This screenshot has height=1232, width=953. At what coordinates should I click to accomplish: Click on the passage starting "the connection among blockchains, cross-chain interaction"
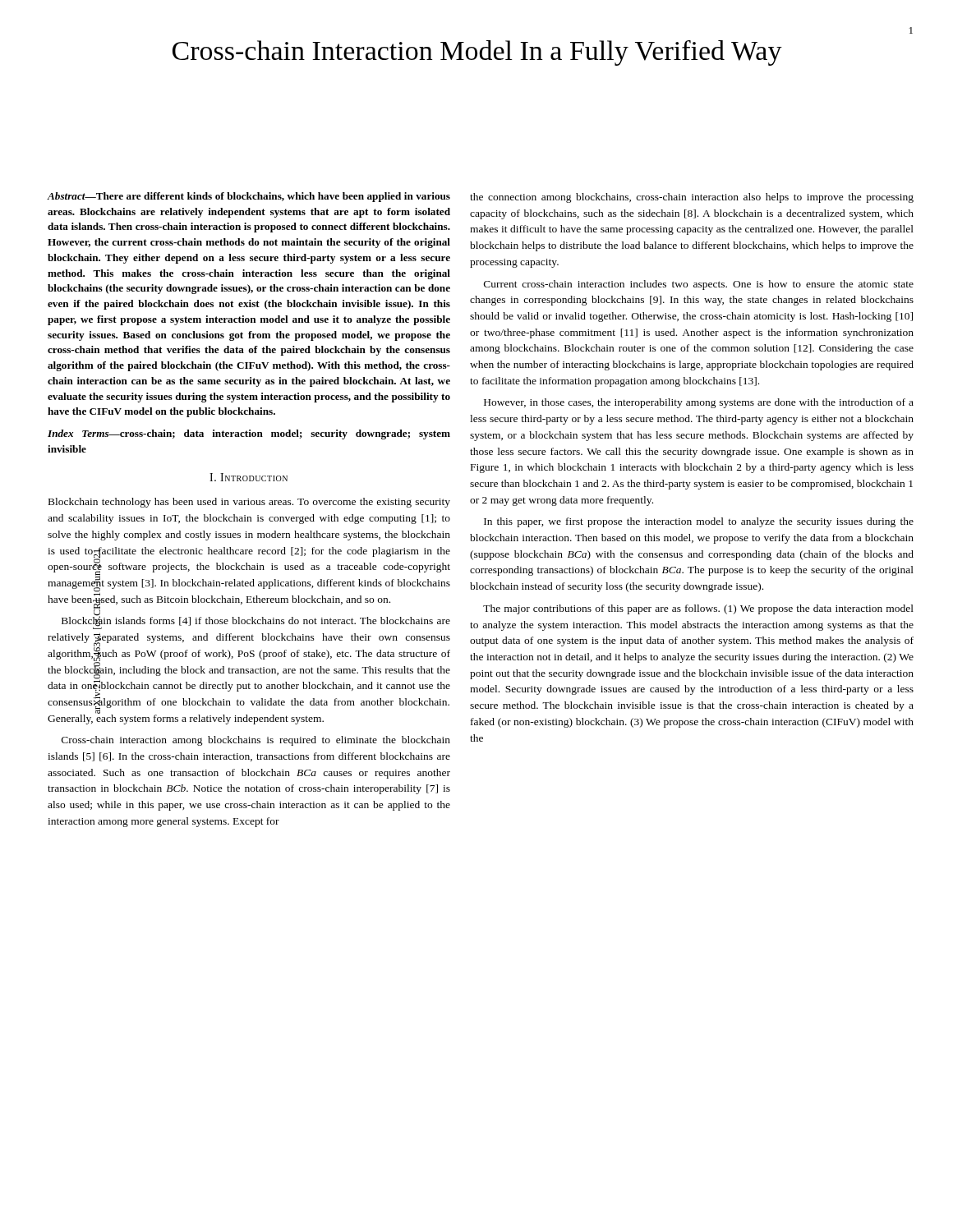[x=692, y=467]
